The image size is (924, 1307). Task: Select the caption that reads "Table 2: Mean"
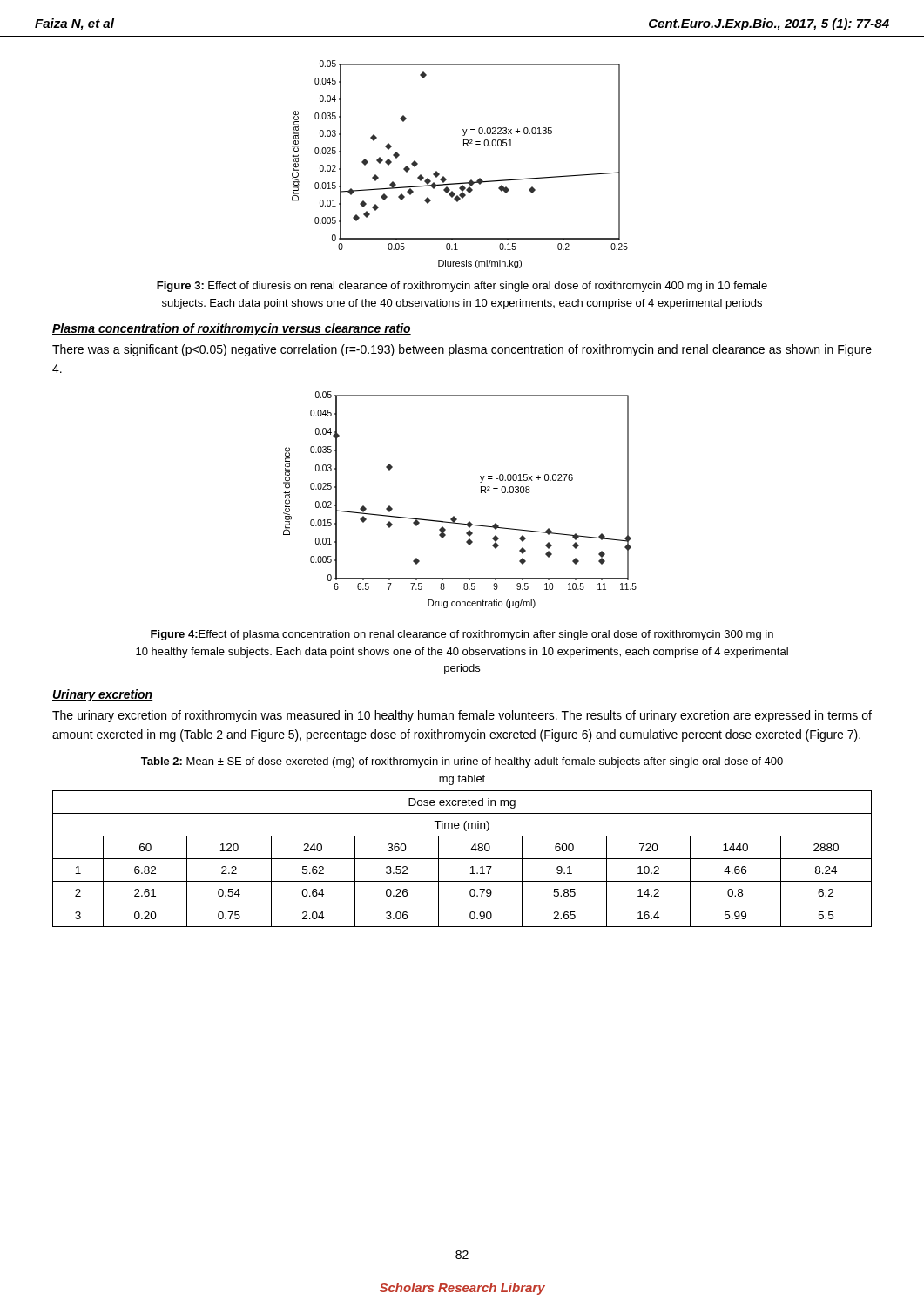point(462,770)
